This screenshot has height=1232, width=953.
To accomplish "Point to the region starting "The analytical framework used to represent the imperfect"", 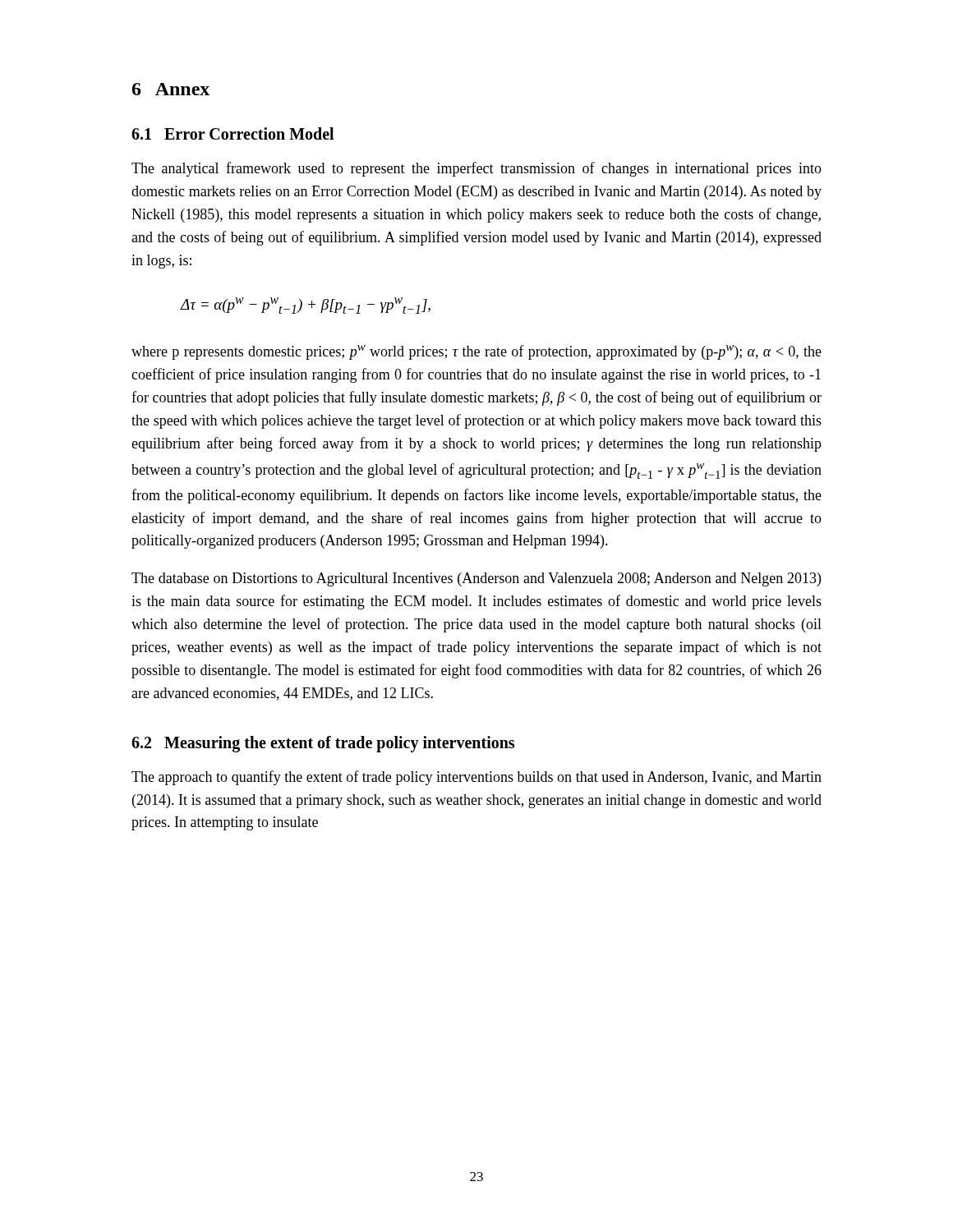I will 476,214.
